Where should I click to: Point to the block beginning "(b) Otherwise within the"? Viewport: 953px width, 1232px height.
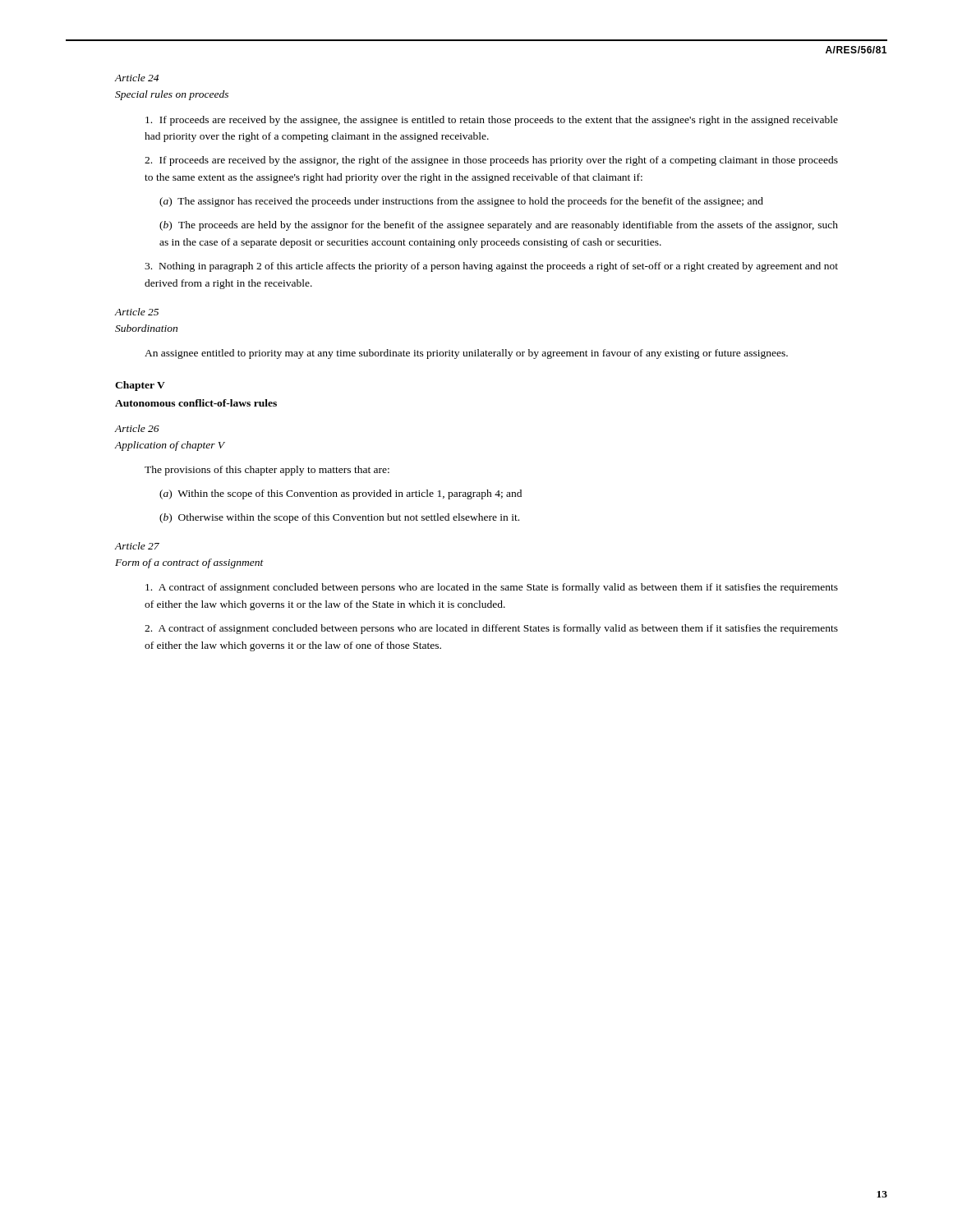pyautogui.click(x=340, y=517)
